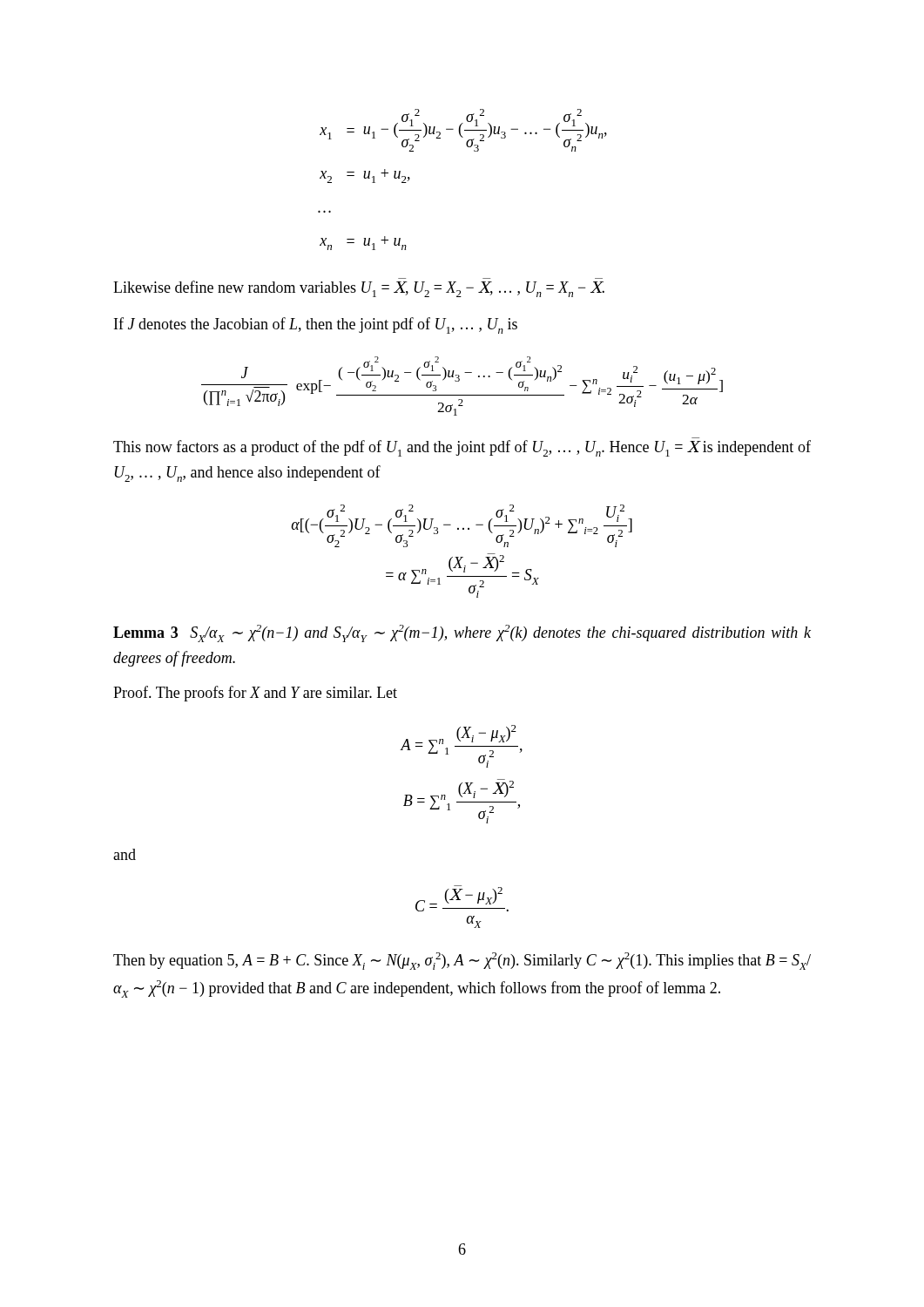Find the text block with the text "Then by equation"

pyautogui.click(x=462, y=975)
